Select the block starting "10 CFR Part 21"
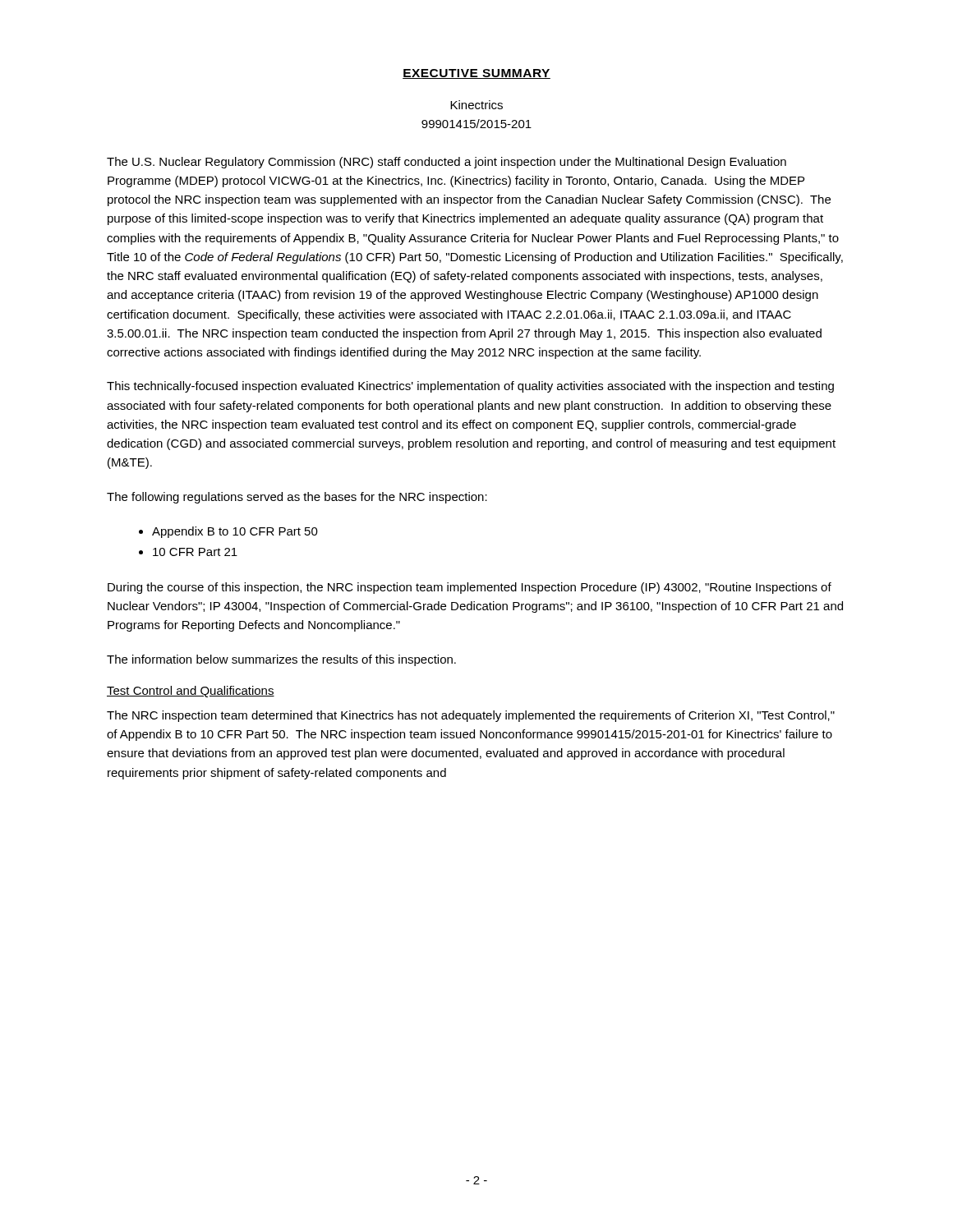 pyautogui.click(x=195, y=552)
